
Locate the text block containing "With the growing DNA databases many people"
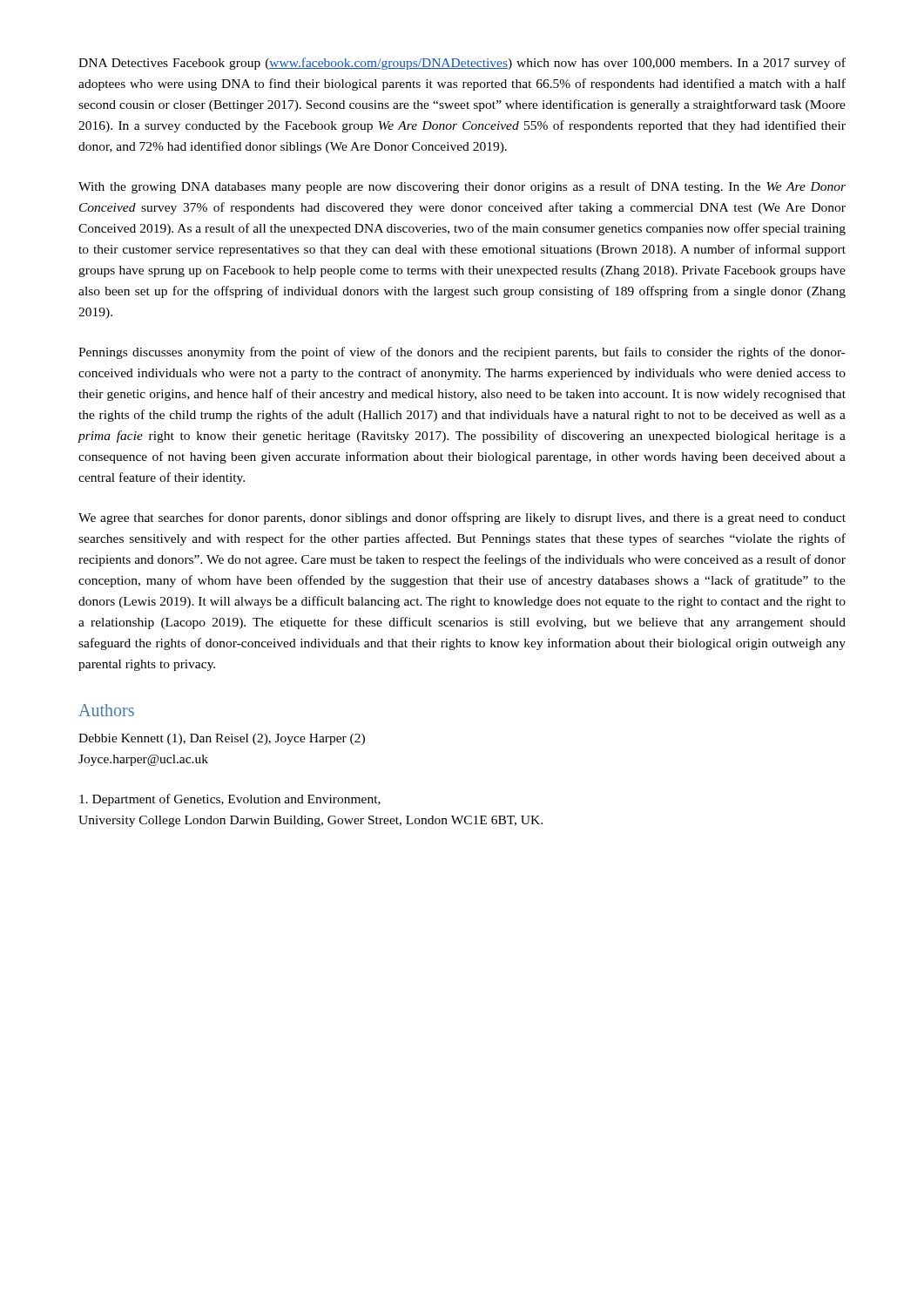click(x=462, y=249)
